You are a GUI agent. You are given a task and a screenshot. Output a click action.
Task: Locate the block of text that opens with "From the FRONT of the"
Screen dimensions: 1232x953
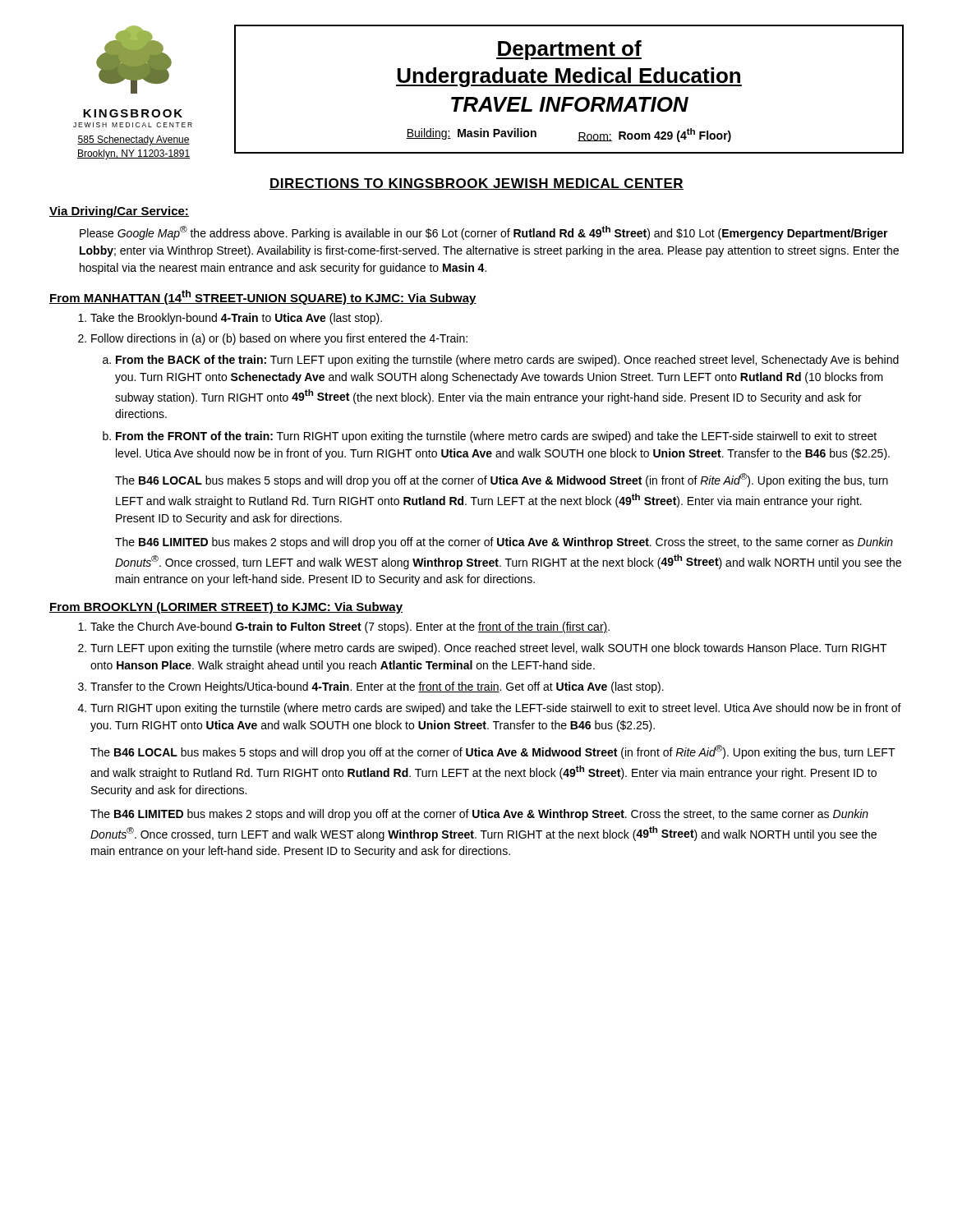[509, 509]
